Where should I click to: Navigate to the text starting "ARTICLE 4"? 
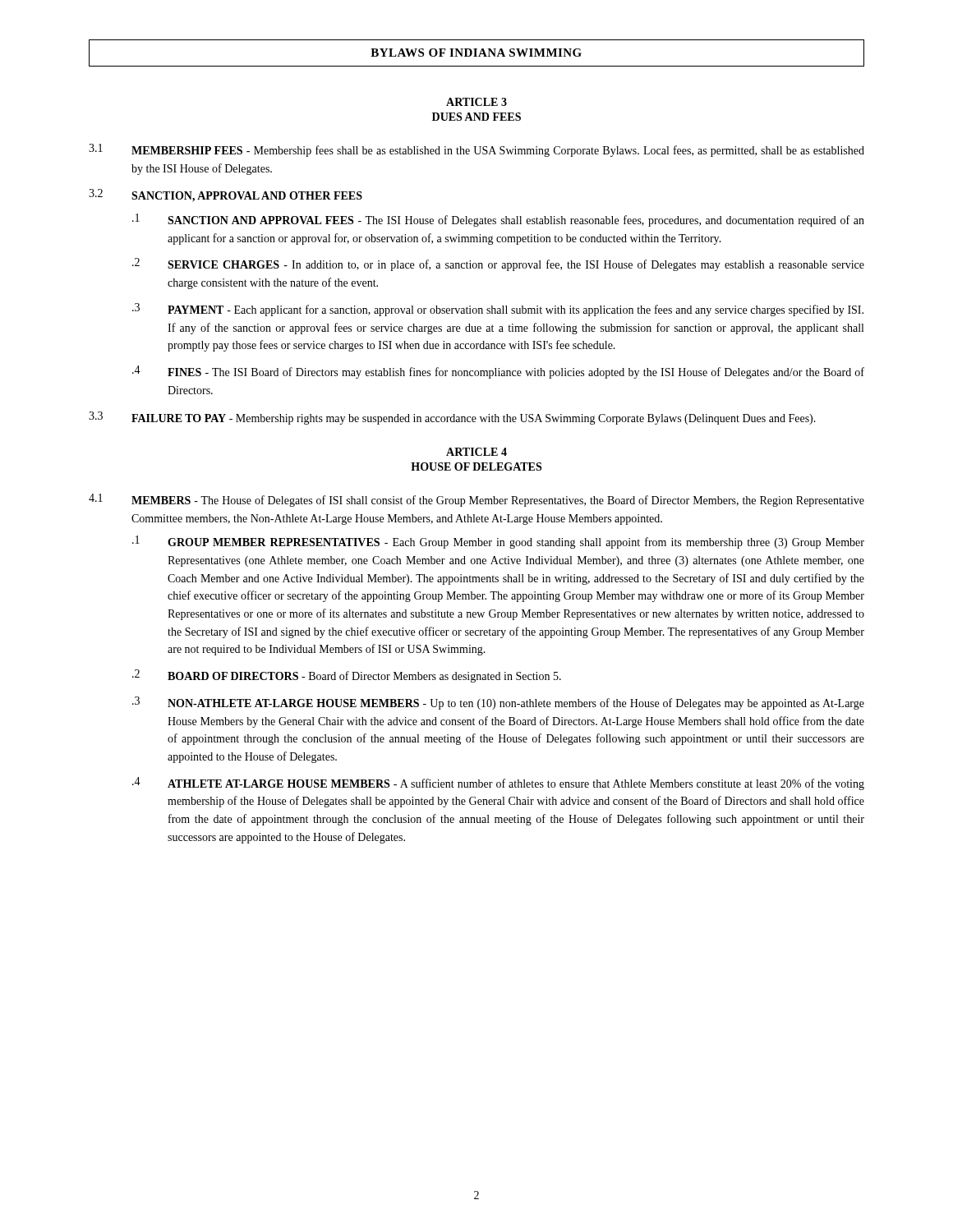476,452
